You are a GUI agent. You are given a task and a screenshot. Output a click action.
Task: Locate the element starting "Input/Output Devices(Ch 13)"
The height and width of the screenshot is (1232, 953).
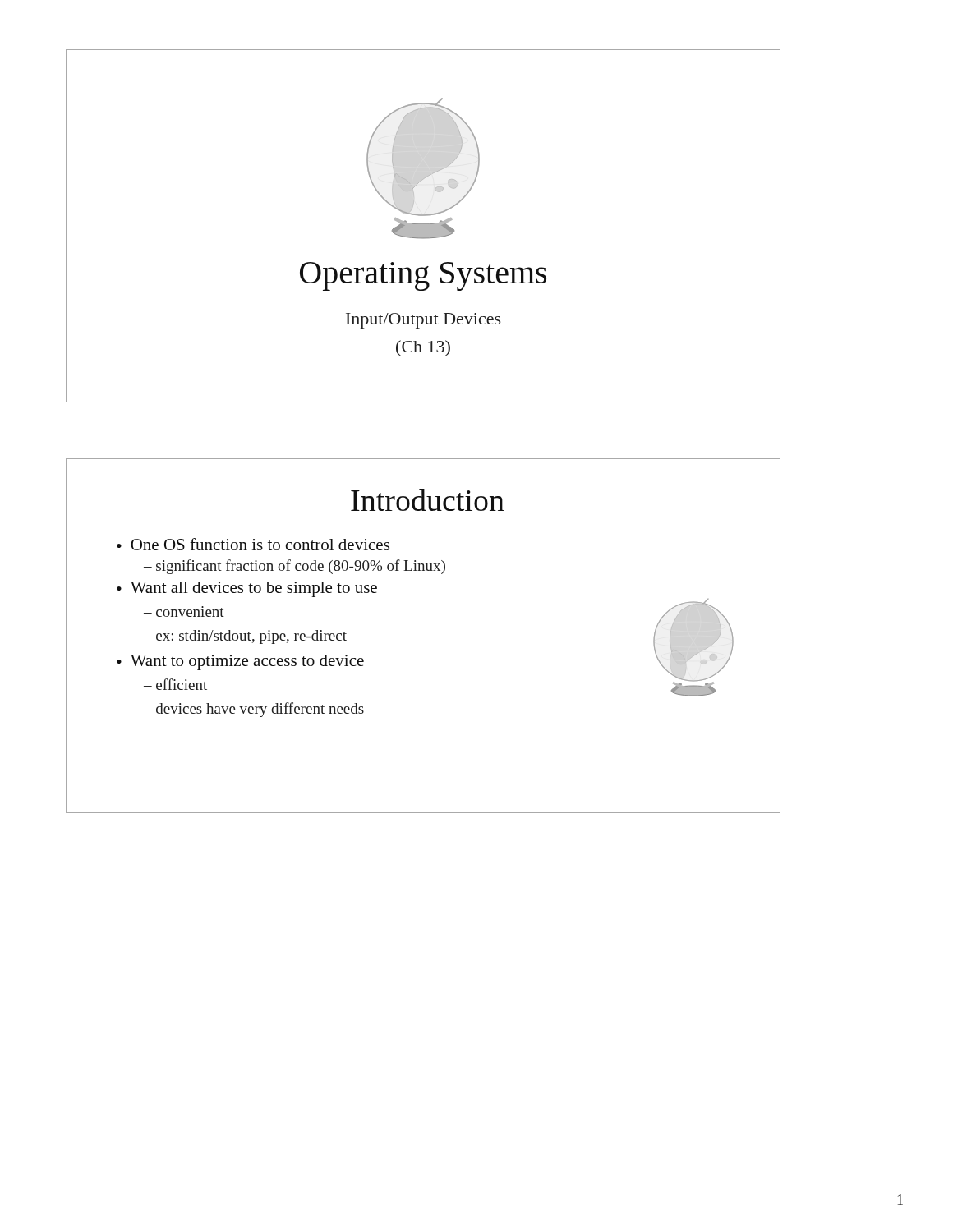(423, 332)
